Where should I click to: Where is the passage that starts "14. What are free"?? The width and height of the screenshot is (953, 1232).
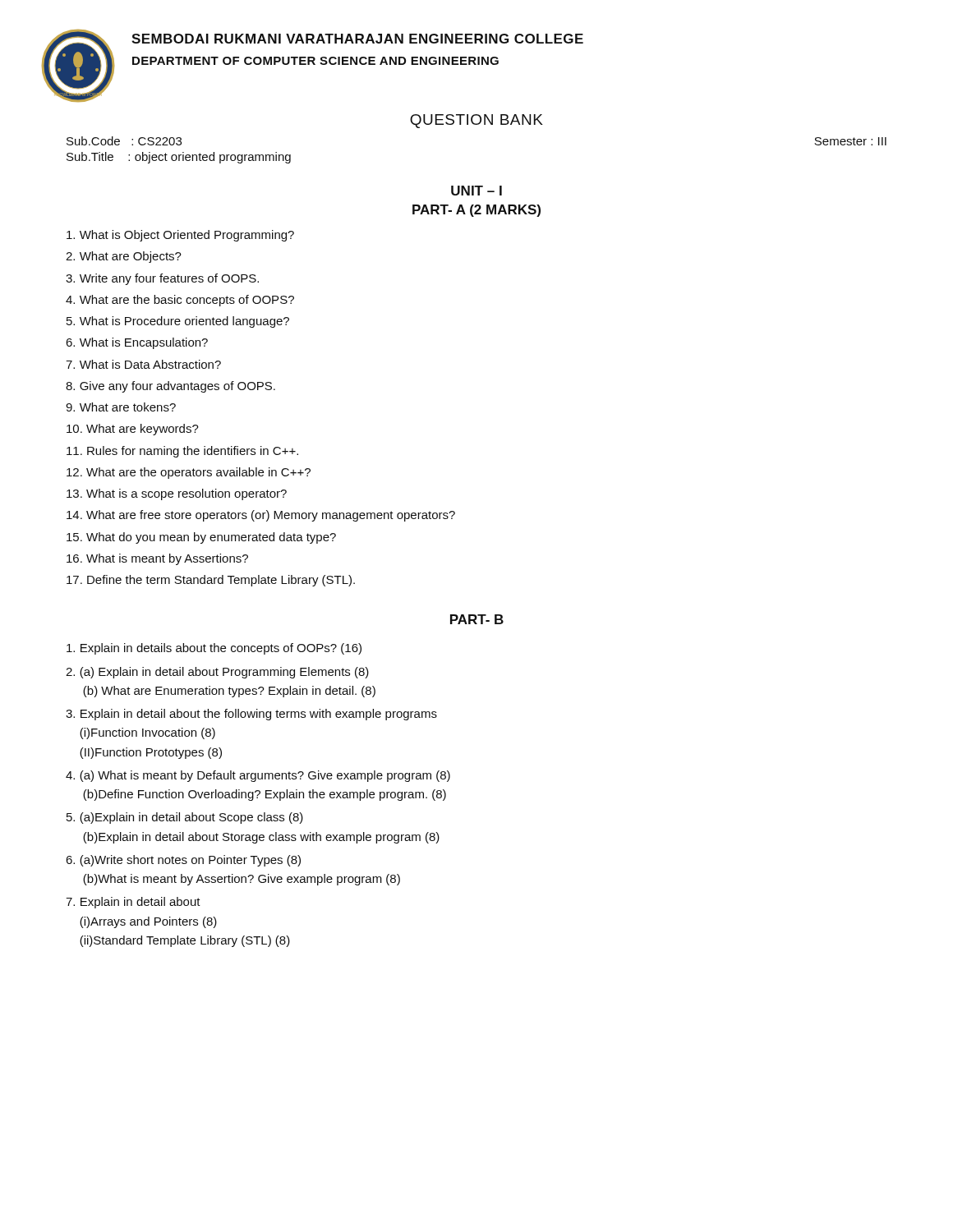point(261,515)
